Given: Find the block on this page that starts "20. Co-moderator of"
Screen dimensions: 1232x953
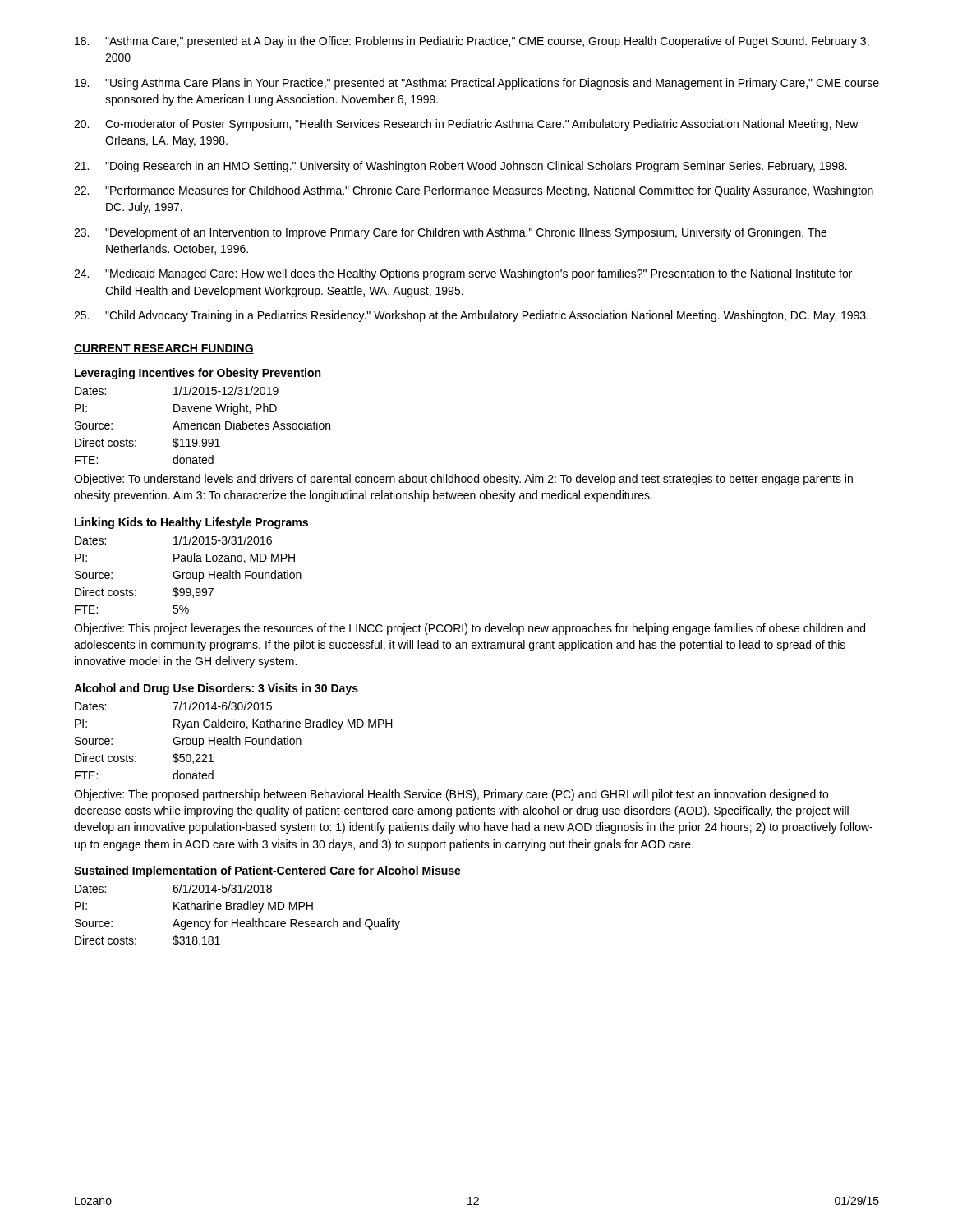Looking at the screenshot, I should pos(476,133).
